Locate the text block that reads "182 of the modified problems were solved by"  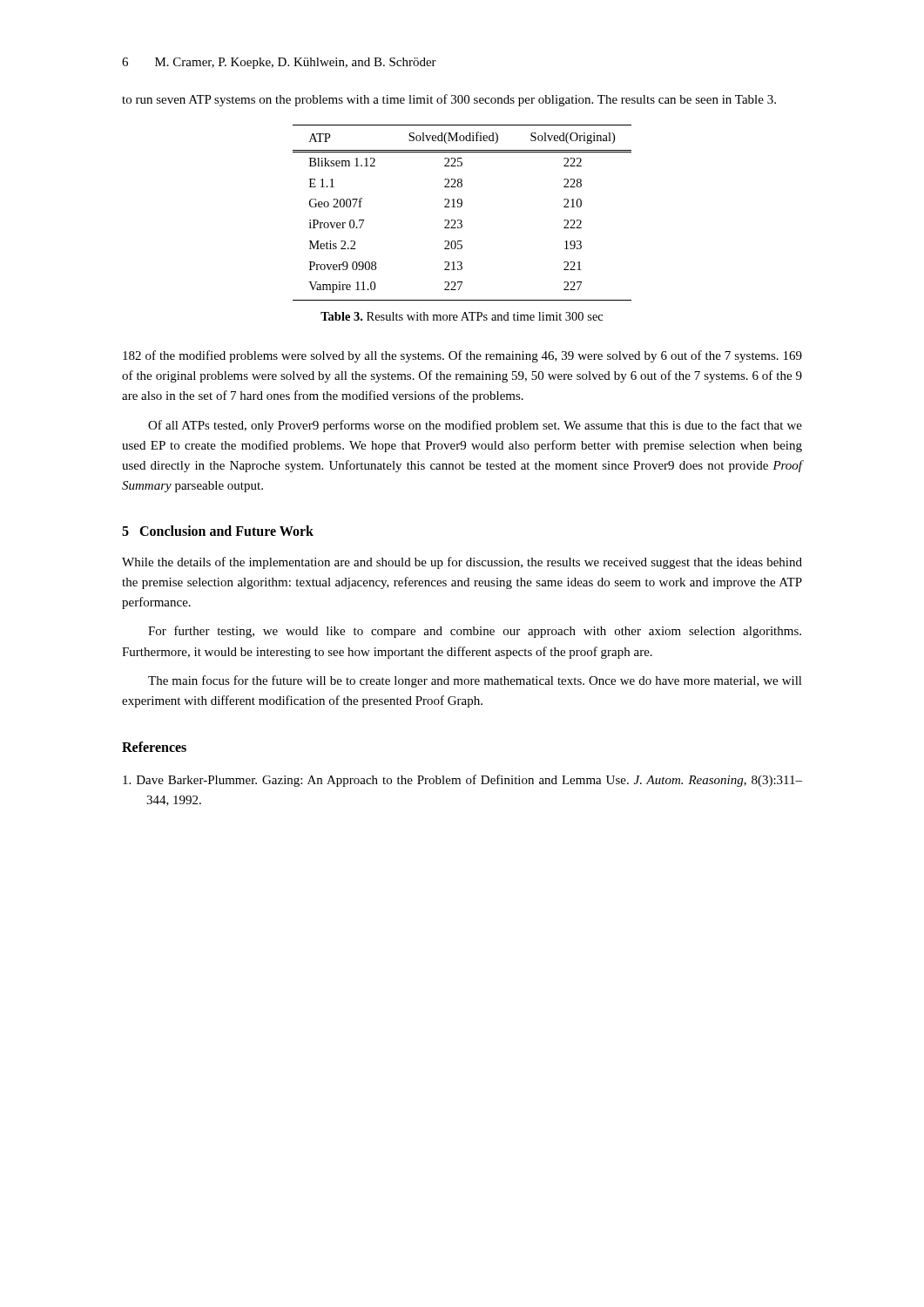tap(462, 376)
